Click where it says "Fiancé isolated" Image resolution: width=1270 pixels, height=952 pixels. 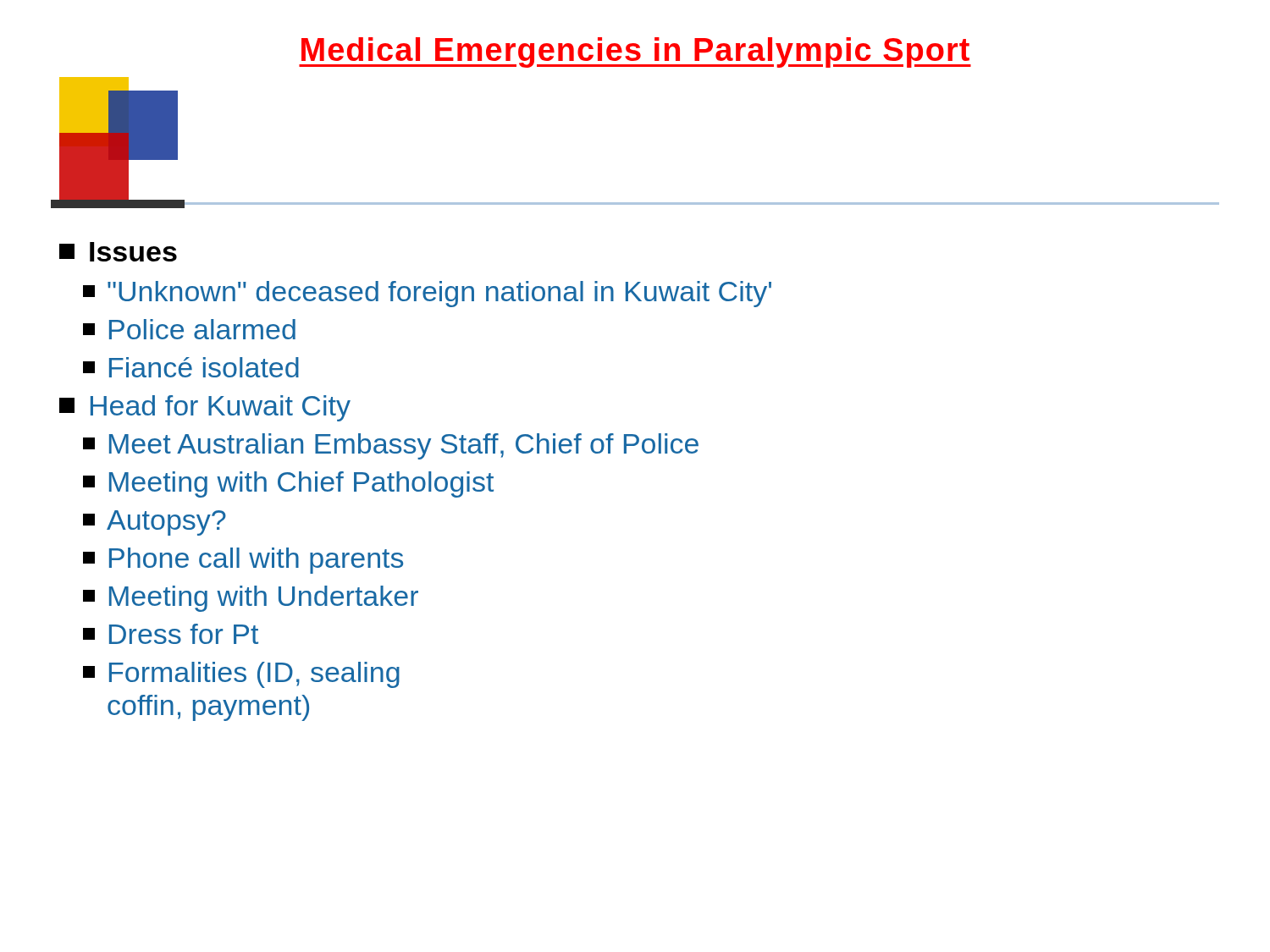click(192, 368)
